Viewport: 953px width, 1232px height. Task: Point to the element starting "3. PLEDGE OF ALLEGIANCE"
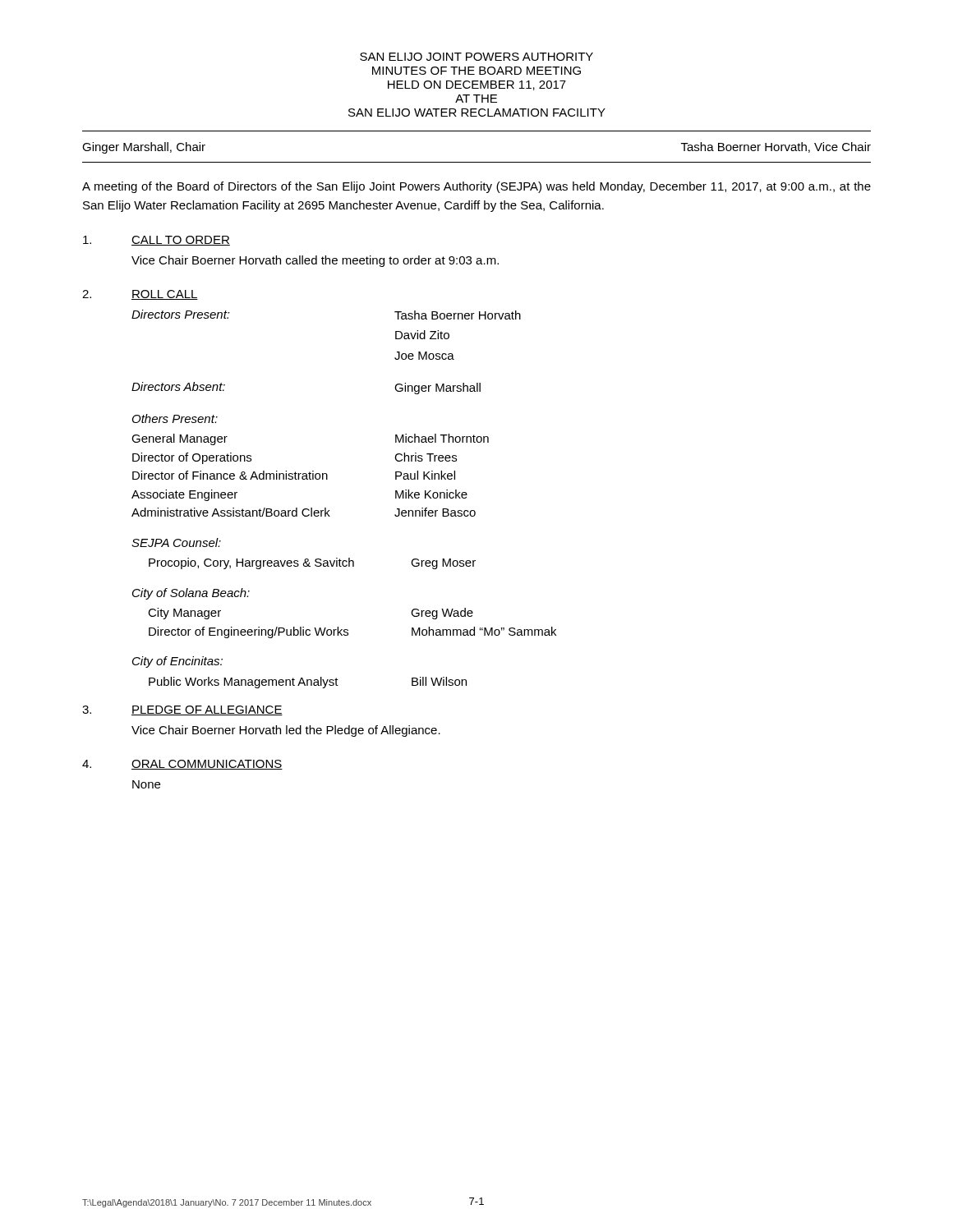click(182, 709)
